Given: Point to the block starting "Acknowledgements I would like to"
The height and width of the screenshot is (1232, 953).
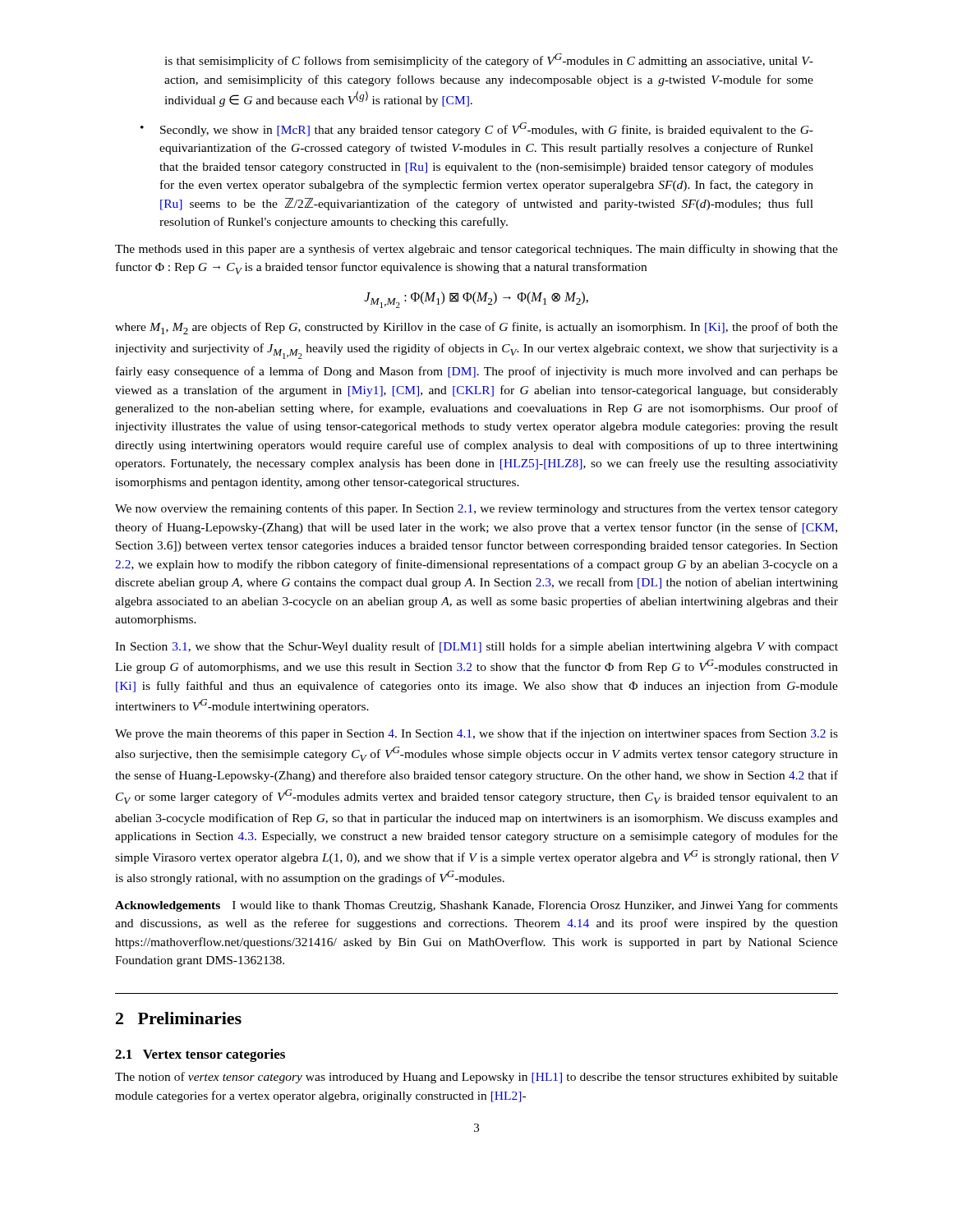Looking at the screenshot, I should [x=476, y=933].
